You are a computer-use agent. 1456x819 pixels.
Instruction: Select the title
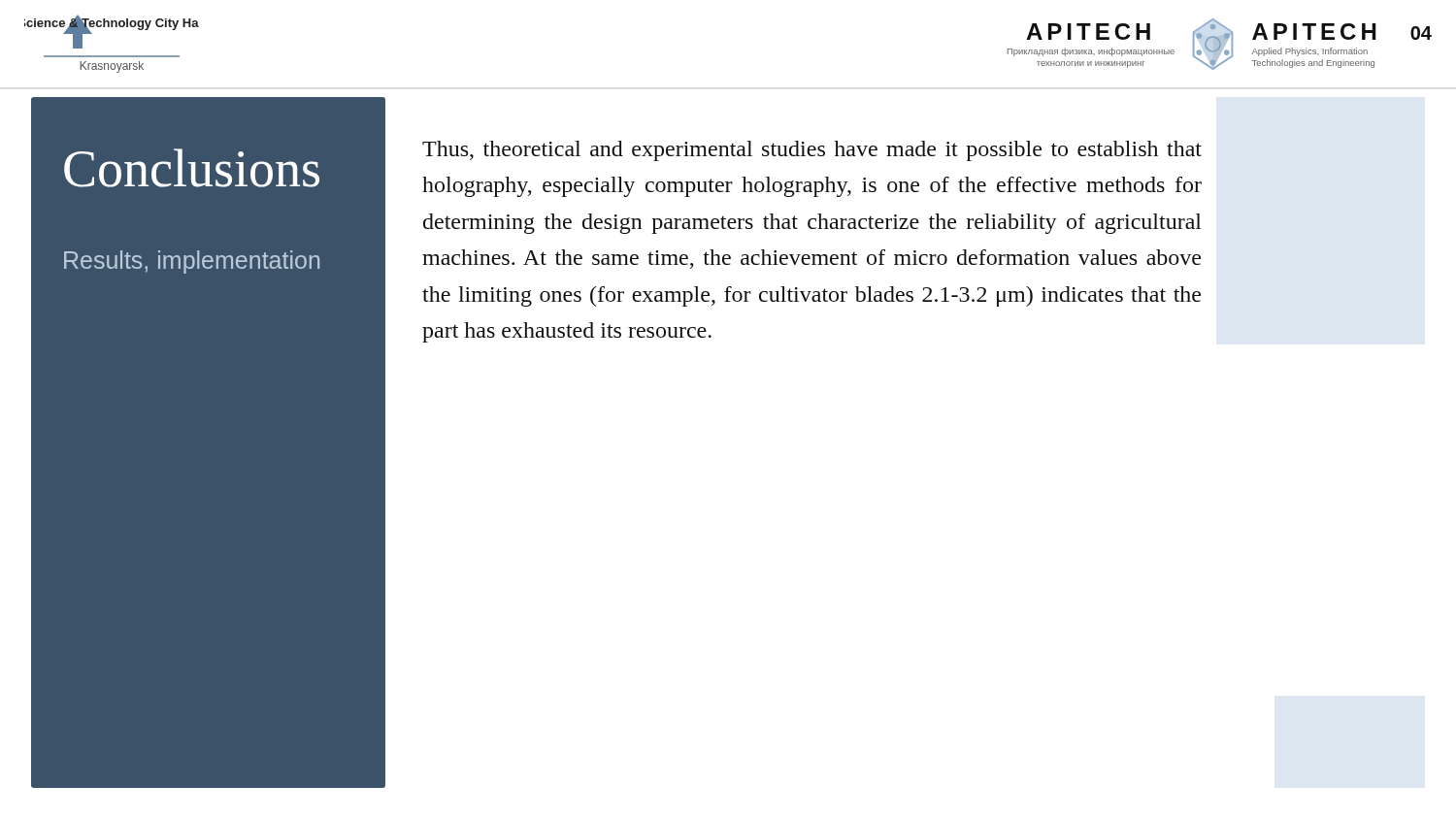coord(192,169)
